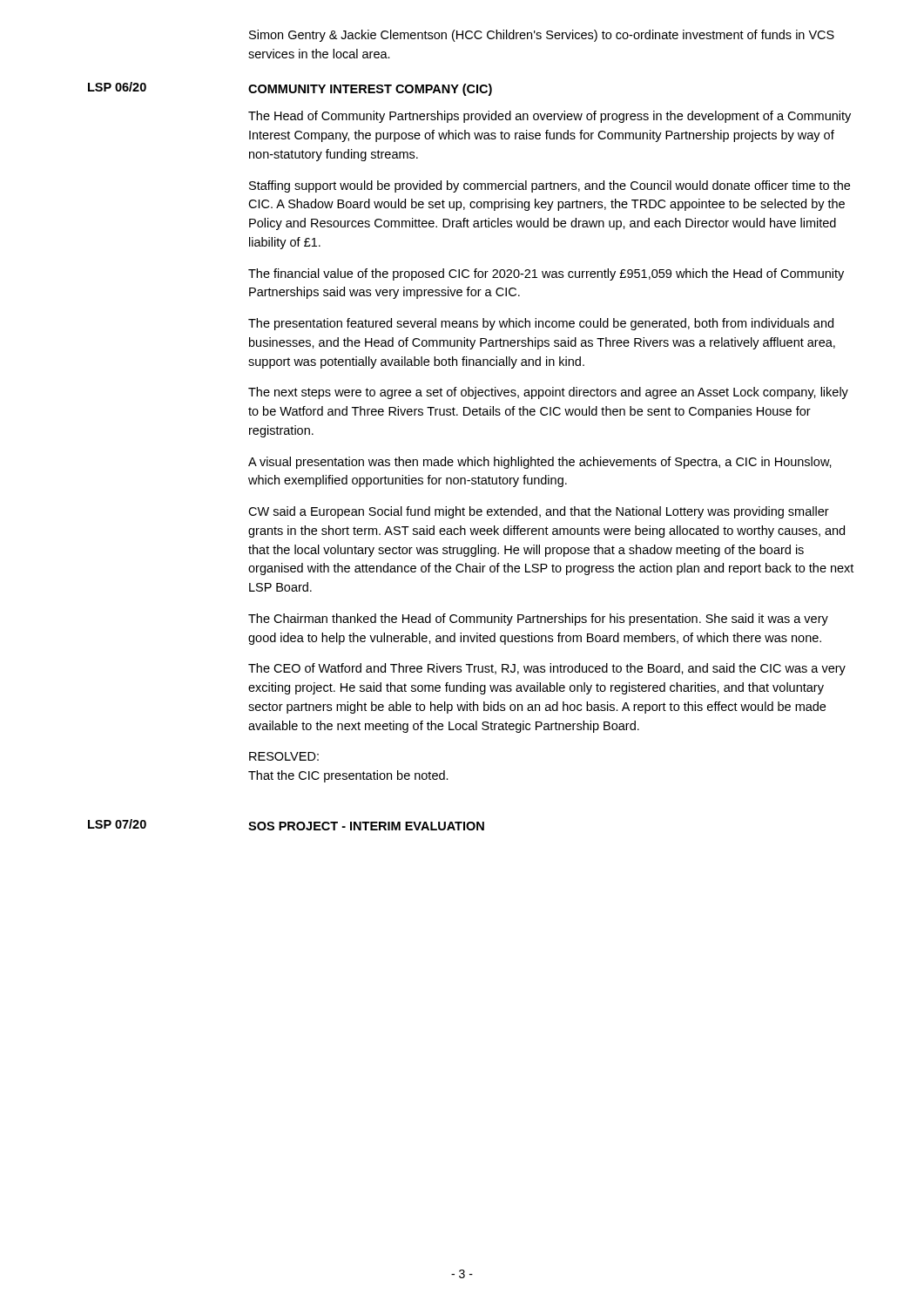The height and width of the screenshot is (1307, 924).
Task: Locate the text block that says "Staffing support would be"
Action: tap(551, 214)
